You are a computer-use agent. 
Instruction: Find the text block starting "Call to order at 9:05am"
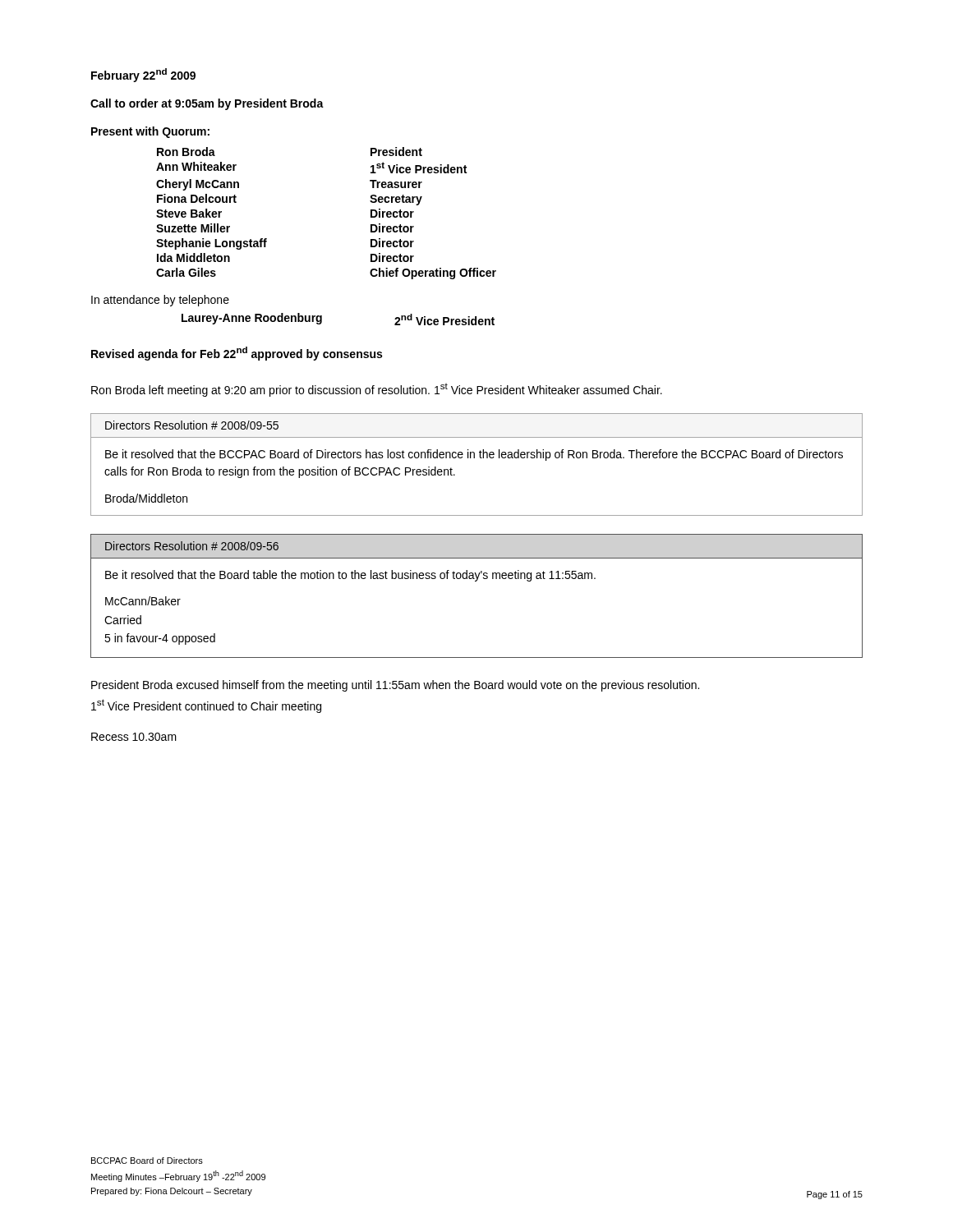207,103
